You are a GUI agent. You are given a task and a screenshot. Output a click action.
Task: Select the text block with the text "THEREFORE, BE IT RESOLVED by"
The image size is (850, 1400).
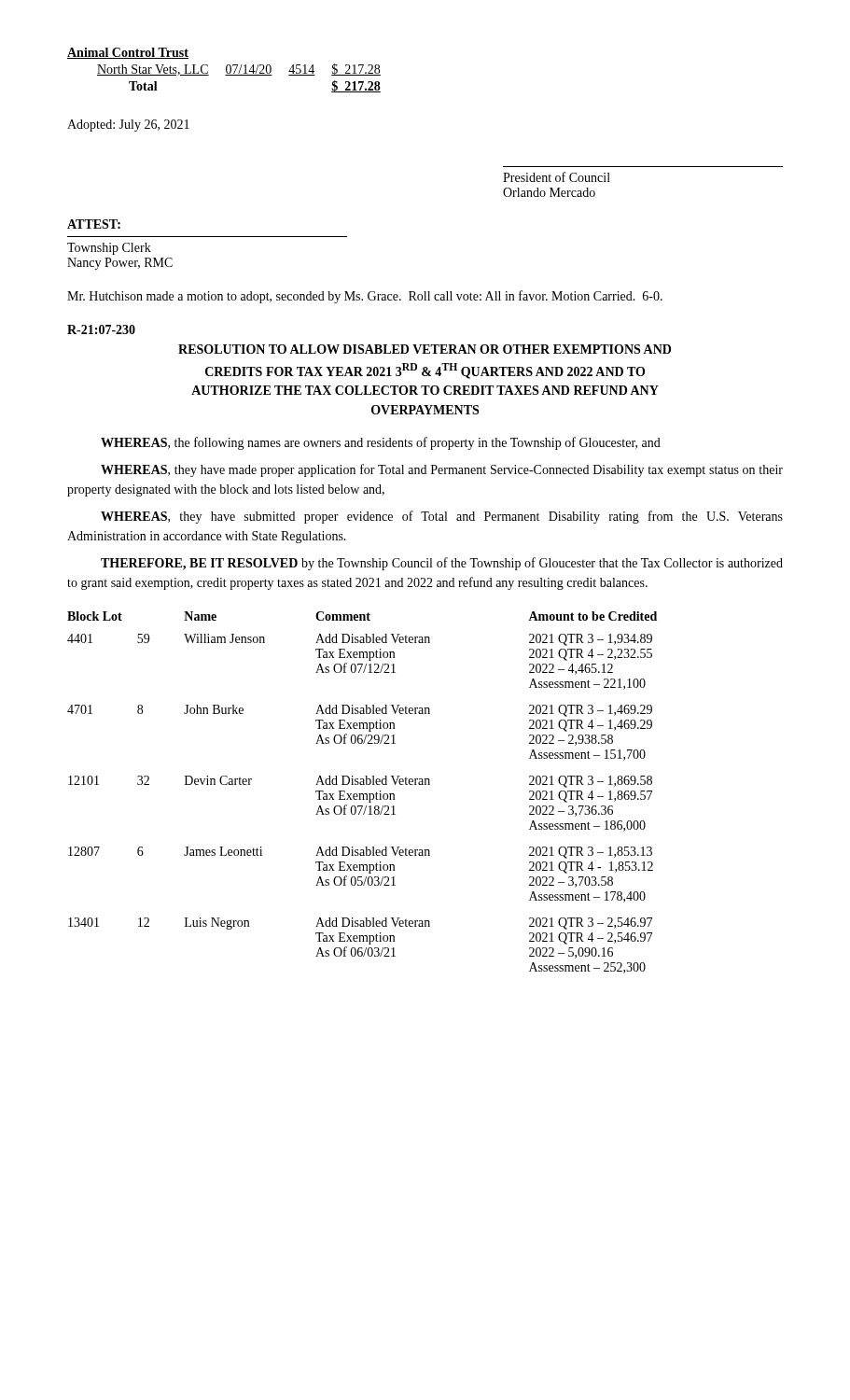click(425, 573)
